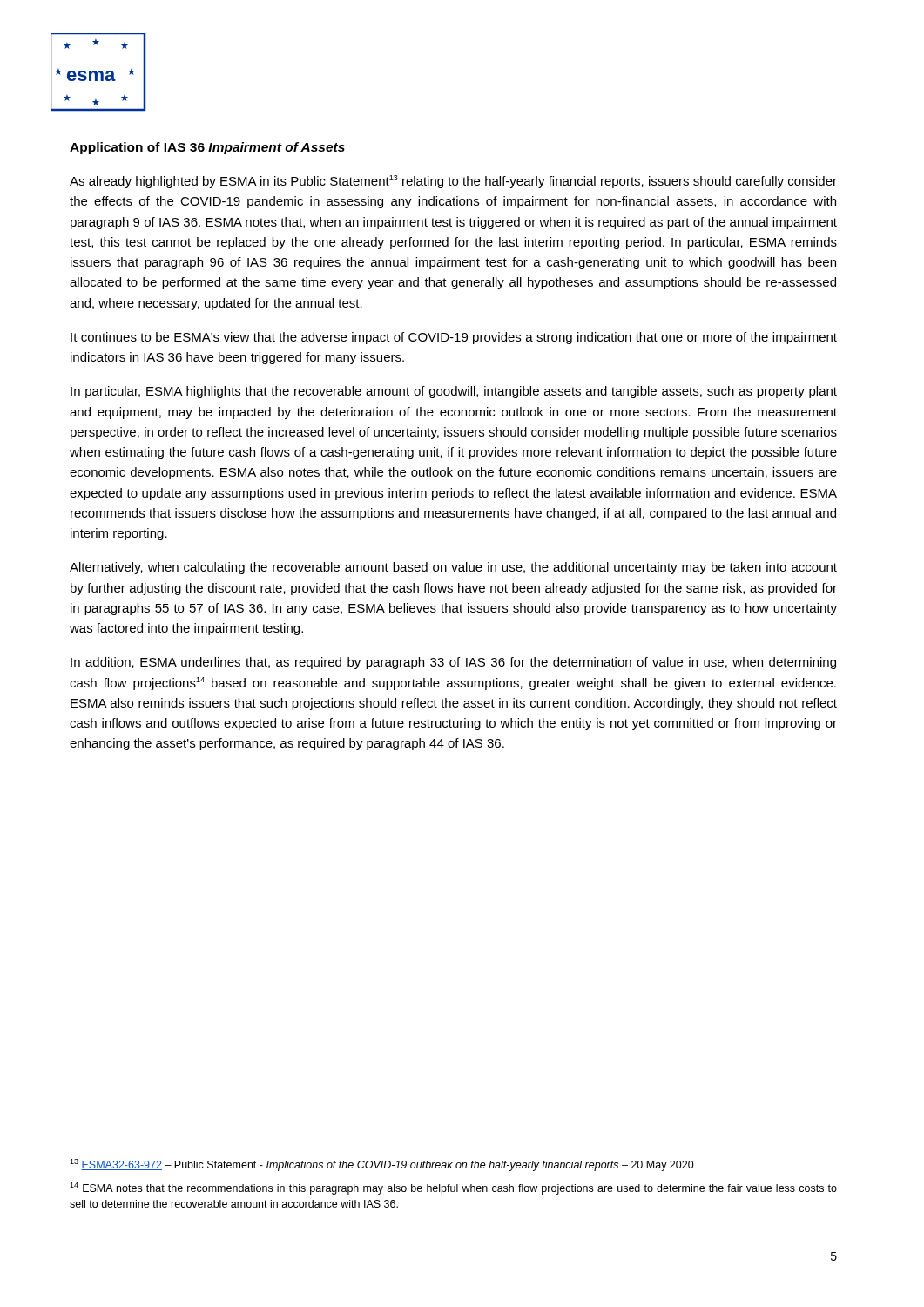Image resolution: width=924 pixels, height=1307 pixels.
Task: Locate a logo
Action: point(98,72)
